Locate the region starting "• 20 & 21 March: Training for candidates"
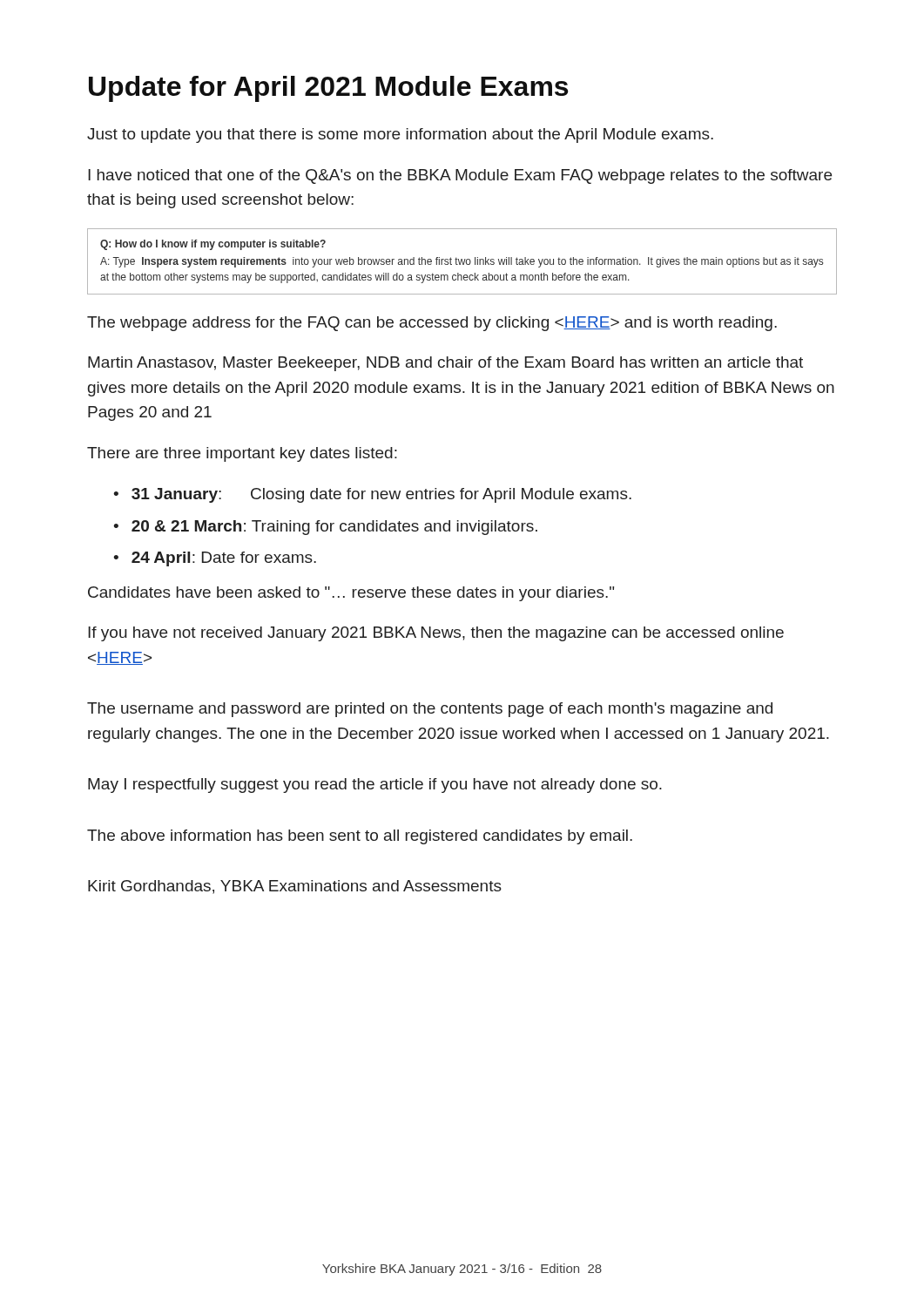The width and height of the screenshot is (924, 1307). [x=475, y=526]
